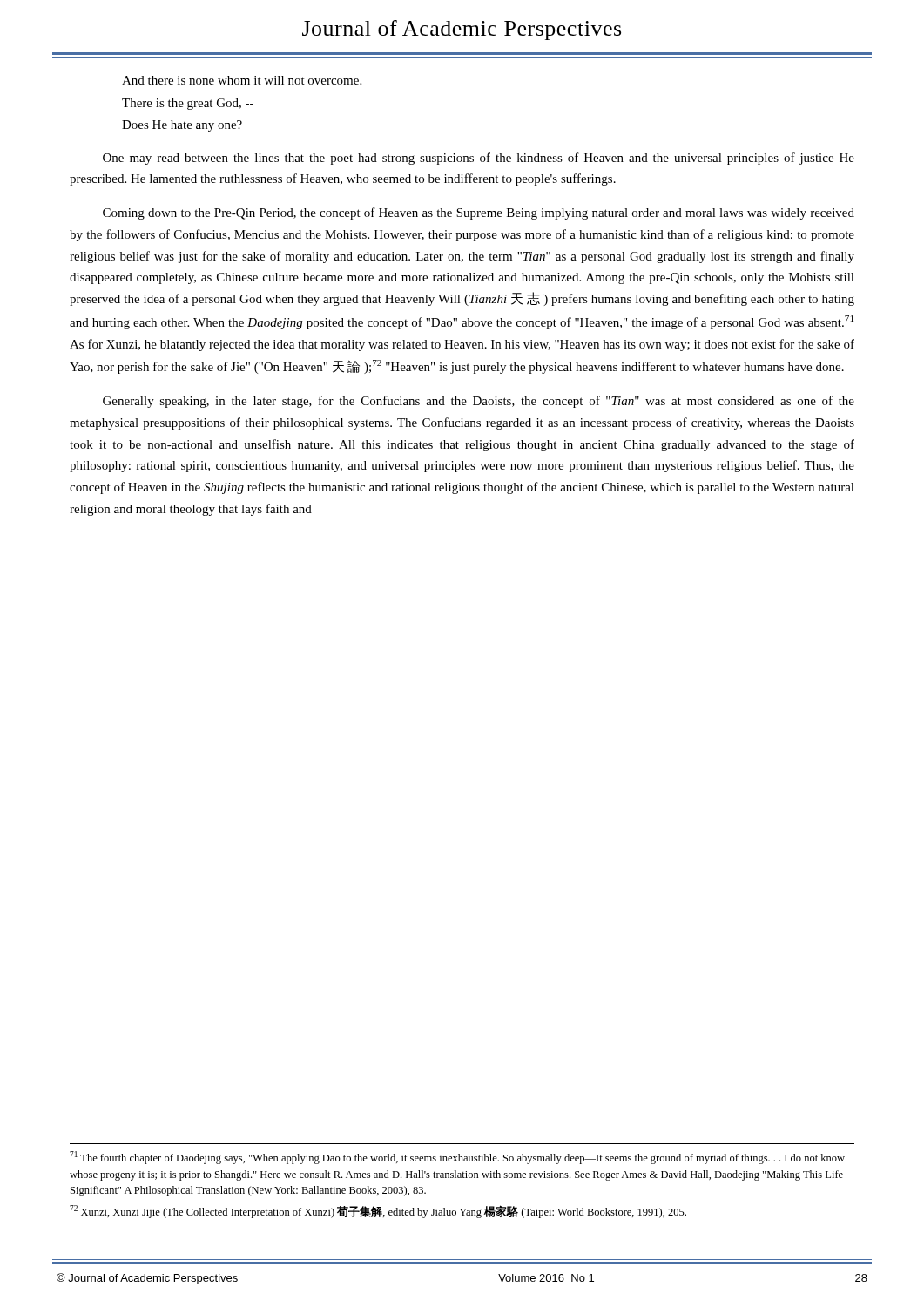Select the footnote containing "71 The fourth chapter"
The image size is (924, 1307).
pos(457,1173)
